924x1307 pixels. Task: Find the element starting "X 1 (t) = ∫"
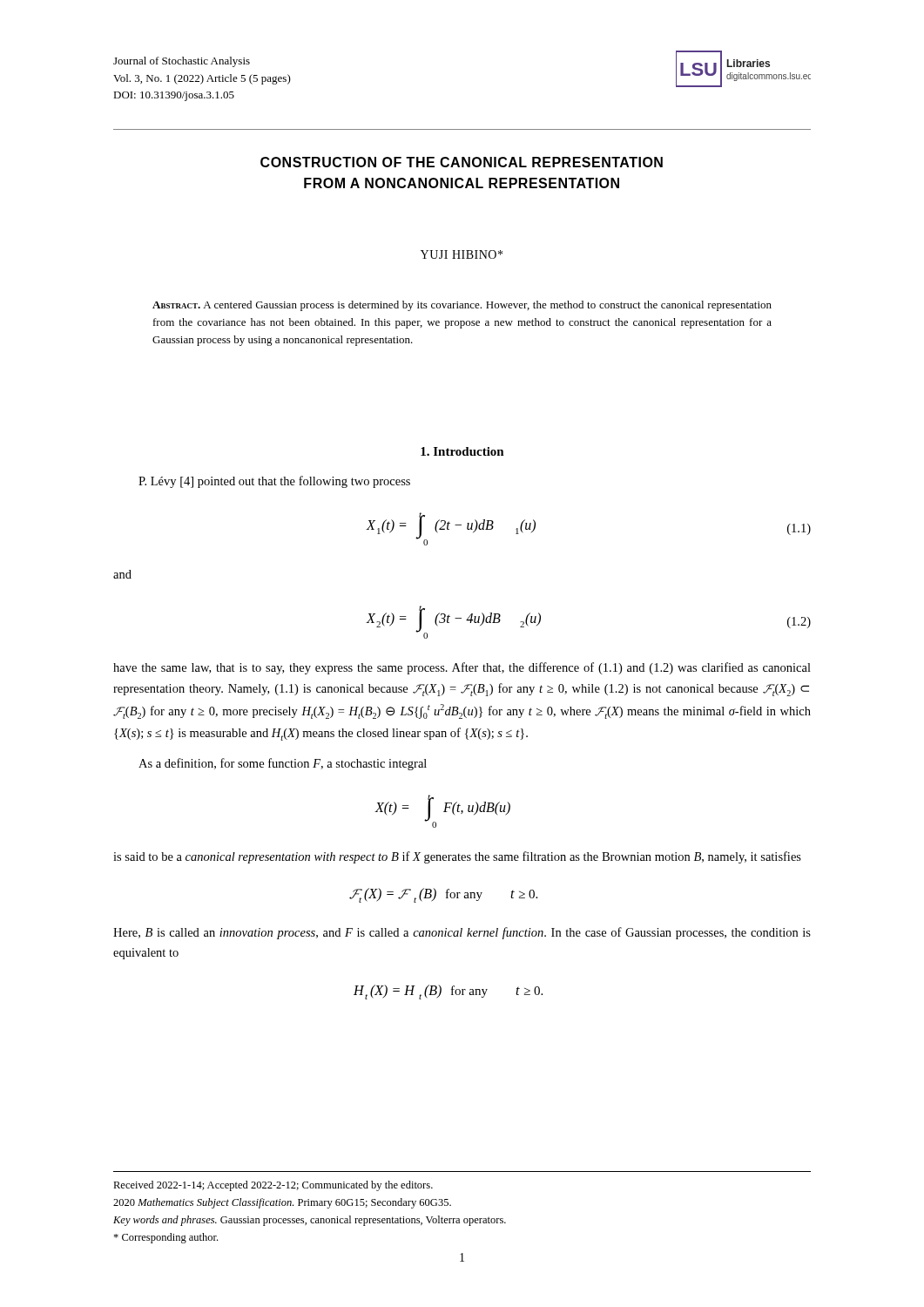pos(462,528)
